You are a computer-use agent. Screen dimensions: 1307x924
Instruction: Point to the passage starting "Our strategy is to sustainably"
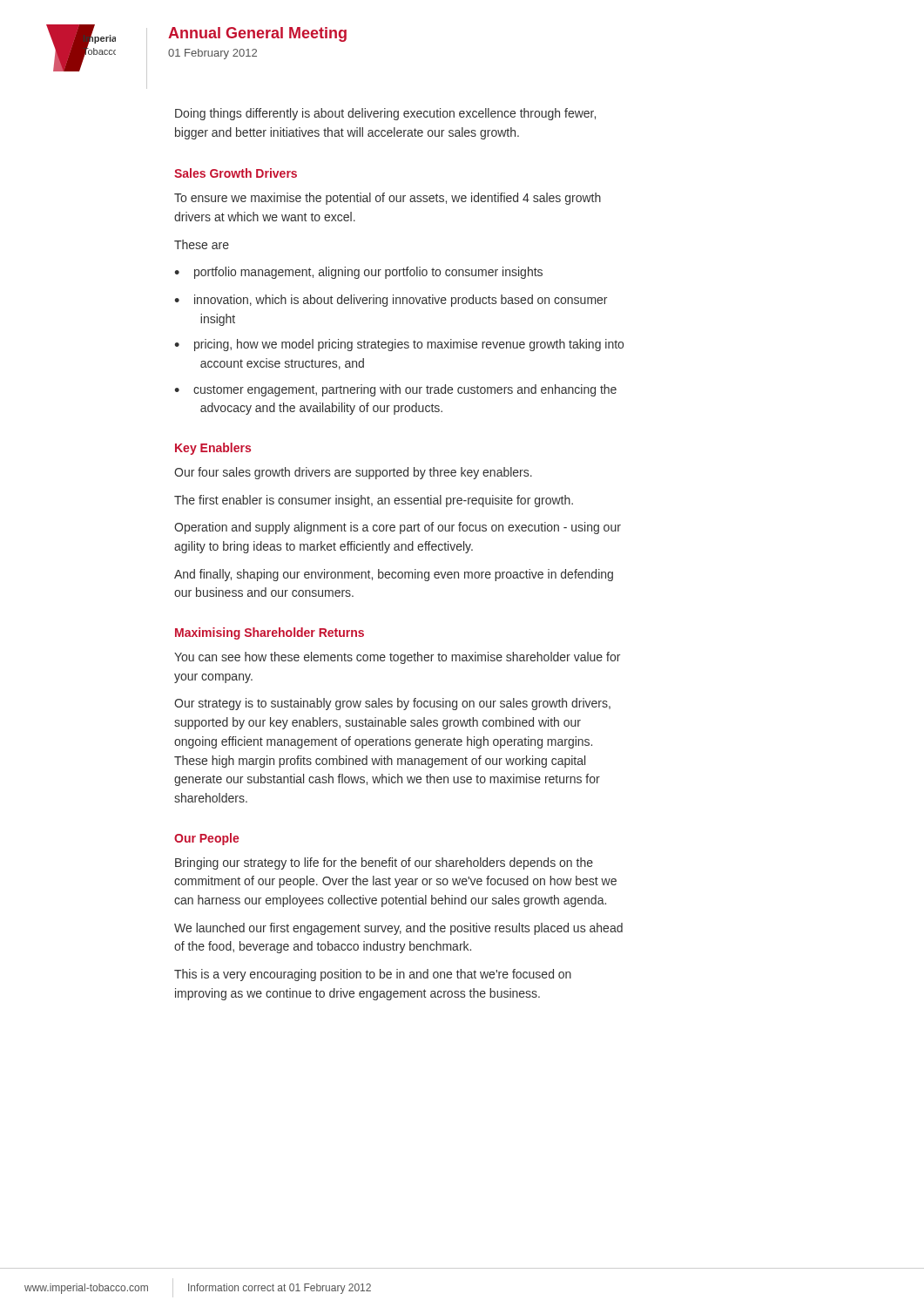click(x=393, y=751)
